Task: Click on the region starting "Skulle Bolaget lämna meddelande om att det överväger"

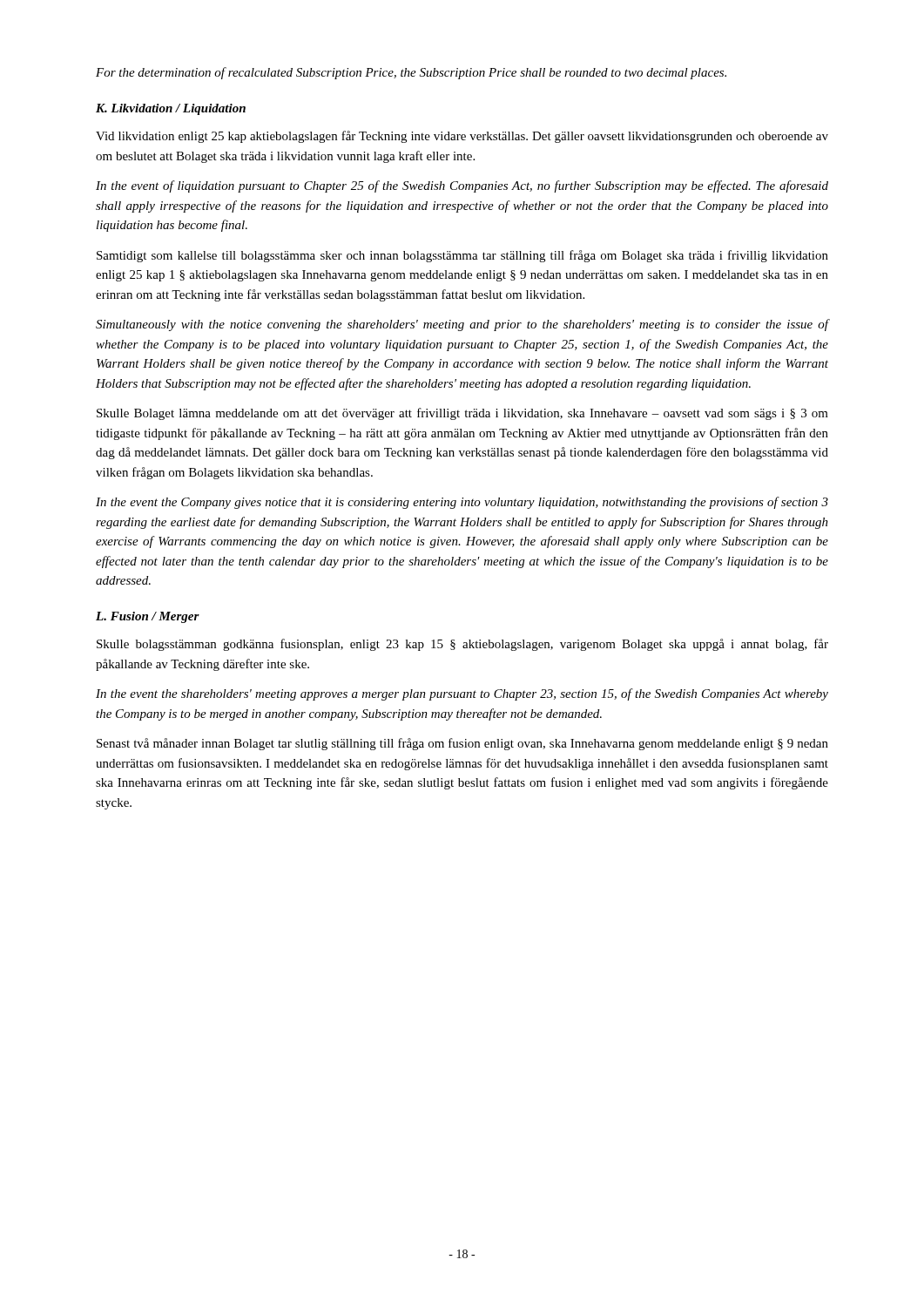Action: (462, 443)
